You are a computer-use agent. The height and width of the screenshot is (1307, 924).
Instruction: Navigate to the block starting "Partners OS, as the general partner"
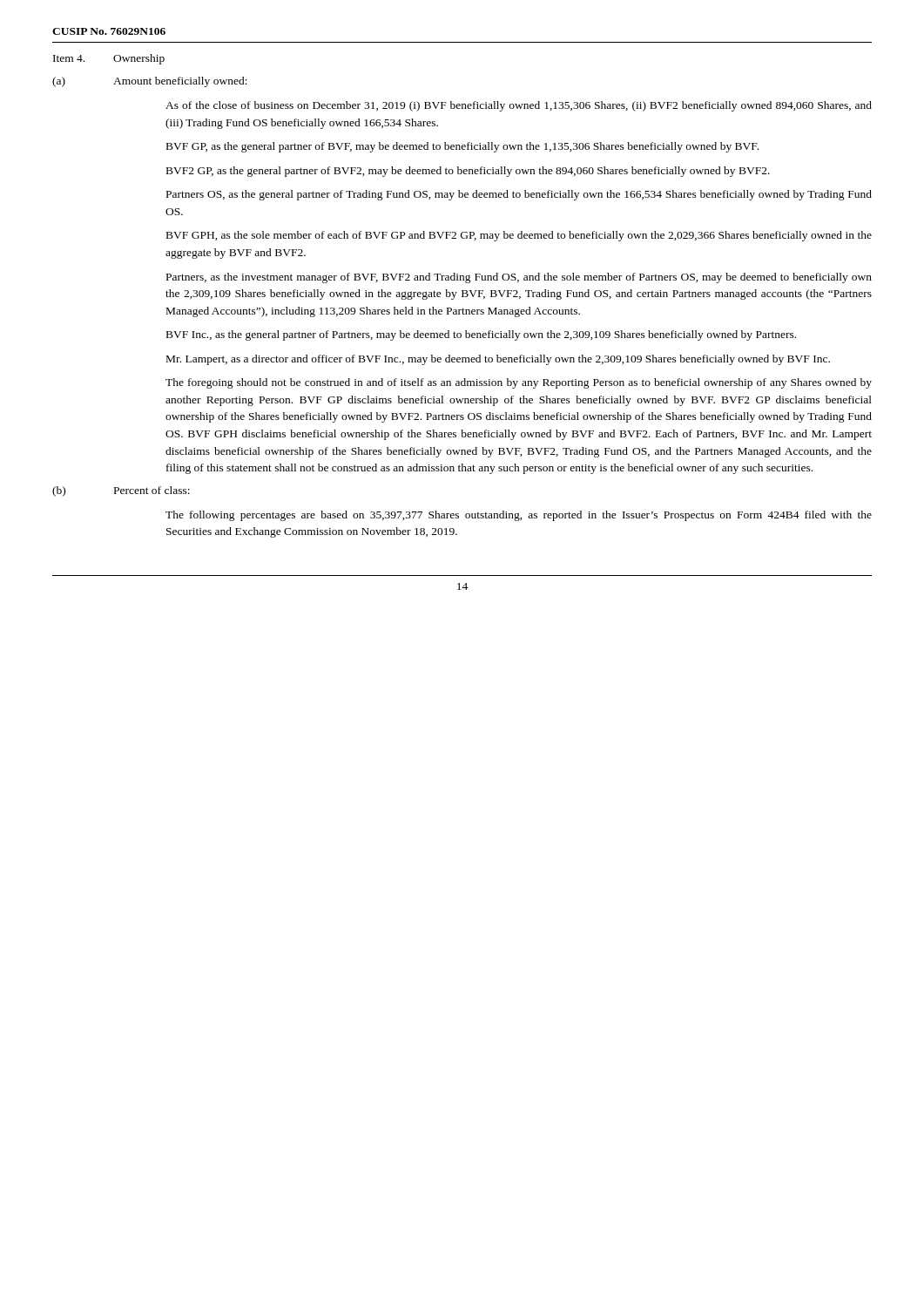pos(519,203)
